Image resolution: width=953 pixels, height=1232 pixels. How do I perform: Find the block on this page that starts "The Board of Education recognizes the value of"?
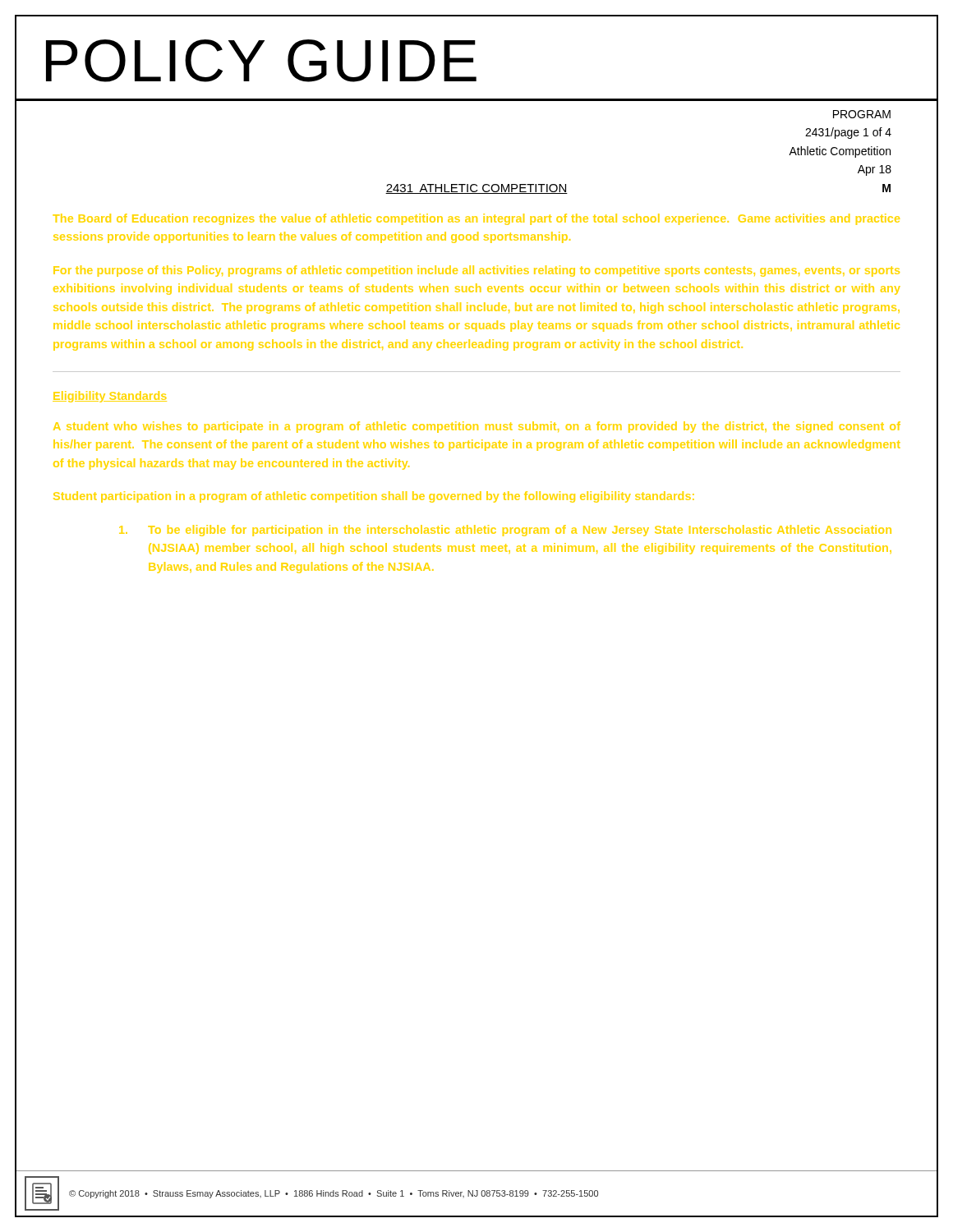tap(476, 228)
